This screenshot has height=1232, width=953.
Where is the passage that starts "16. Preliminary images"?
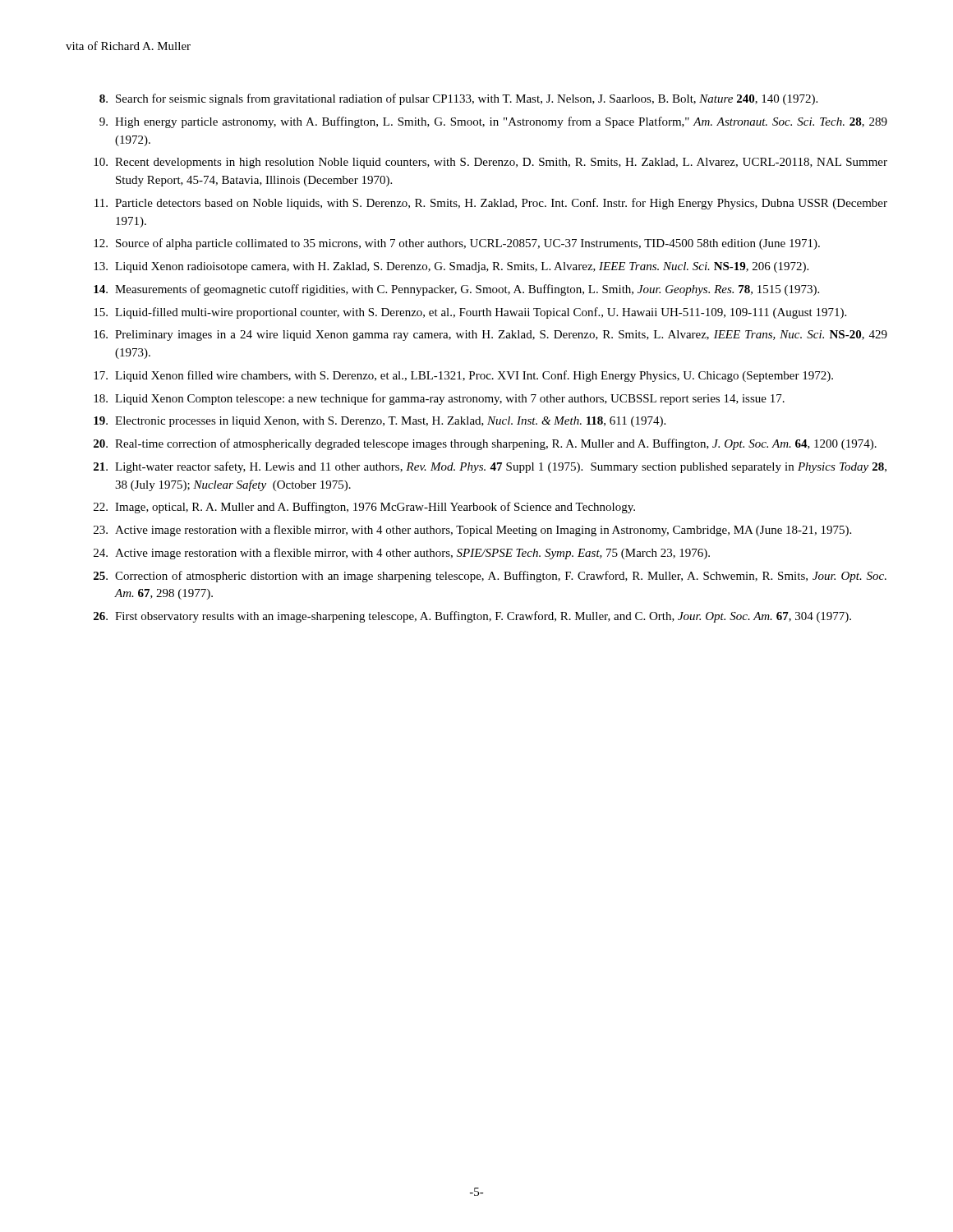pos(476,344)
